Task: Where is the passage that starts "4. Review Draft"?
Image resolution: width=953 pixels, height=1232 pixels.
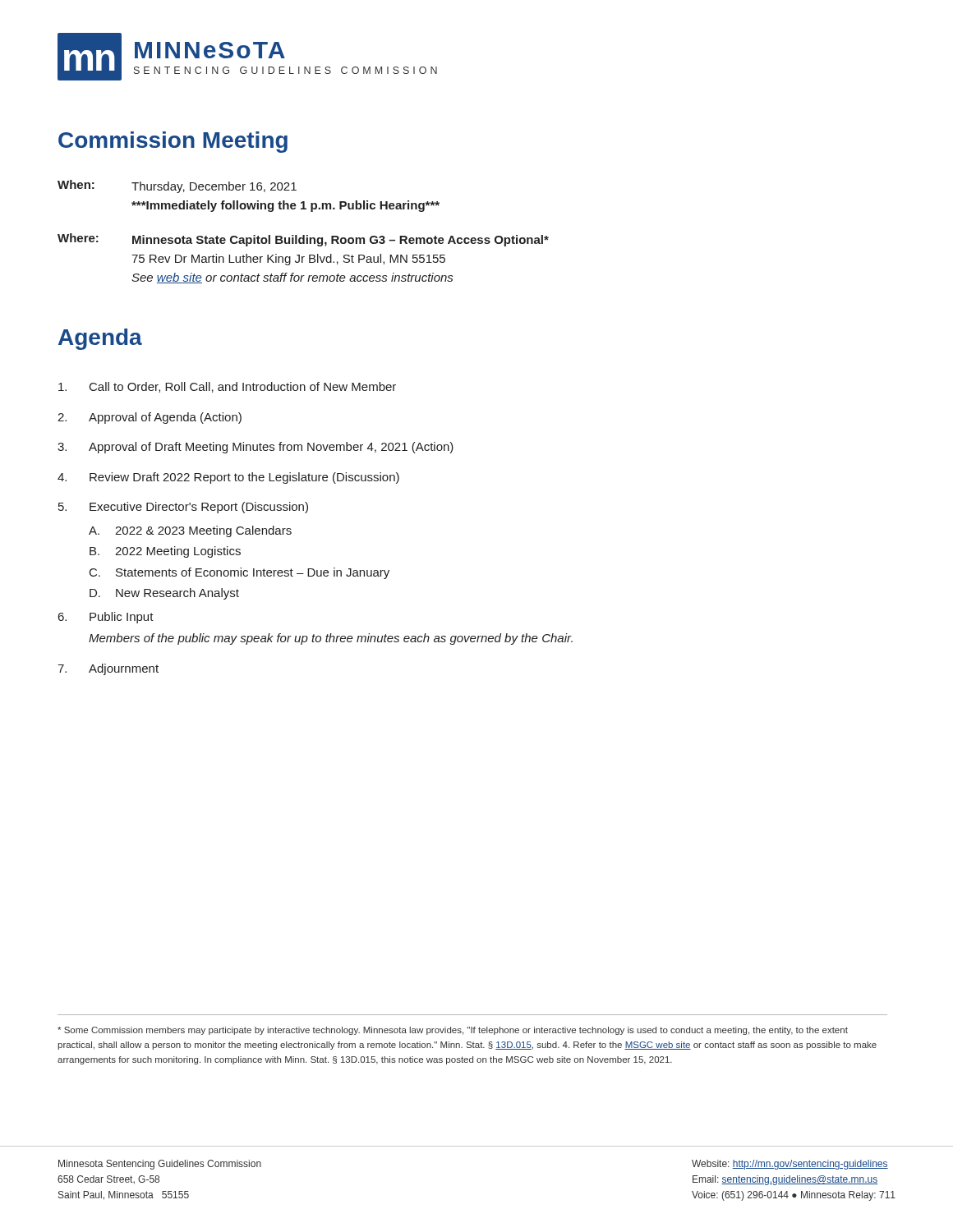Action: pyautogui.click(x=229, y=477)
